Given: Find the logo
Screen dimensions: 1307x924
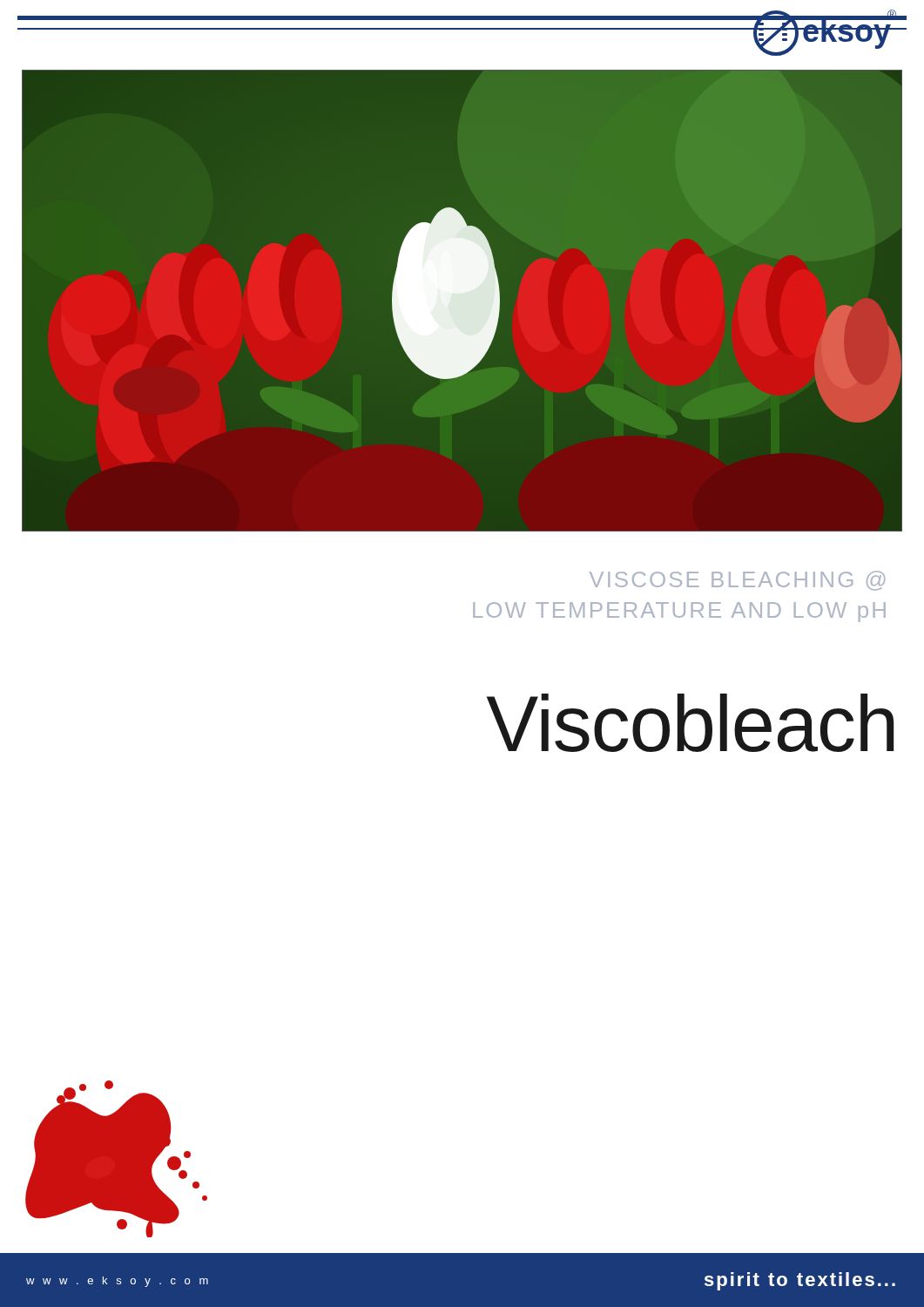Looking at the screenshot, I should coord(118,1159).
